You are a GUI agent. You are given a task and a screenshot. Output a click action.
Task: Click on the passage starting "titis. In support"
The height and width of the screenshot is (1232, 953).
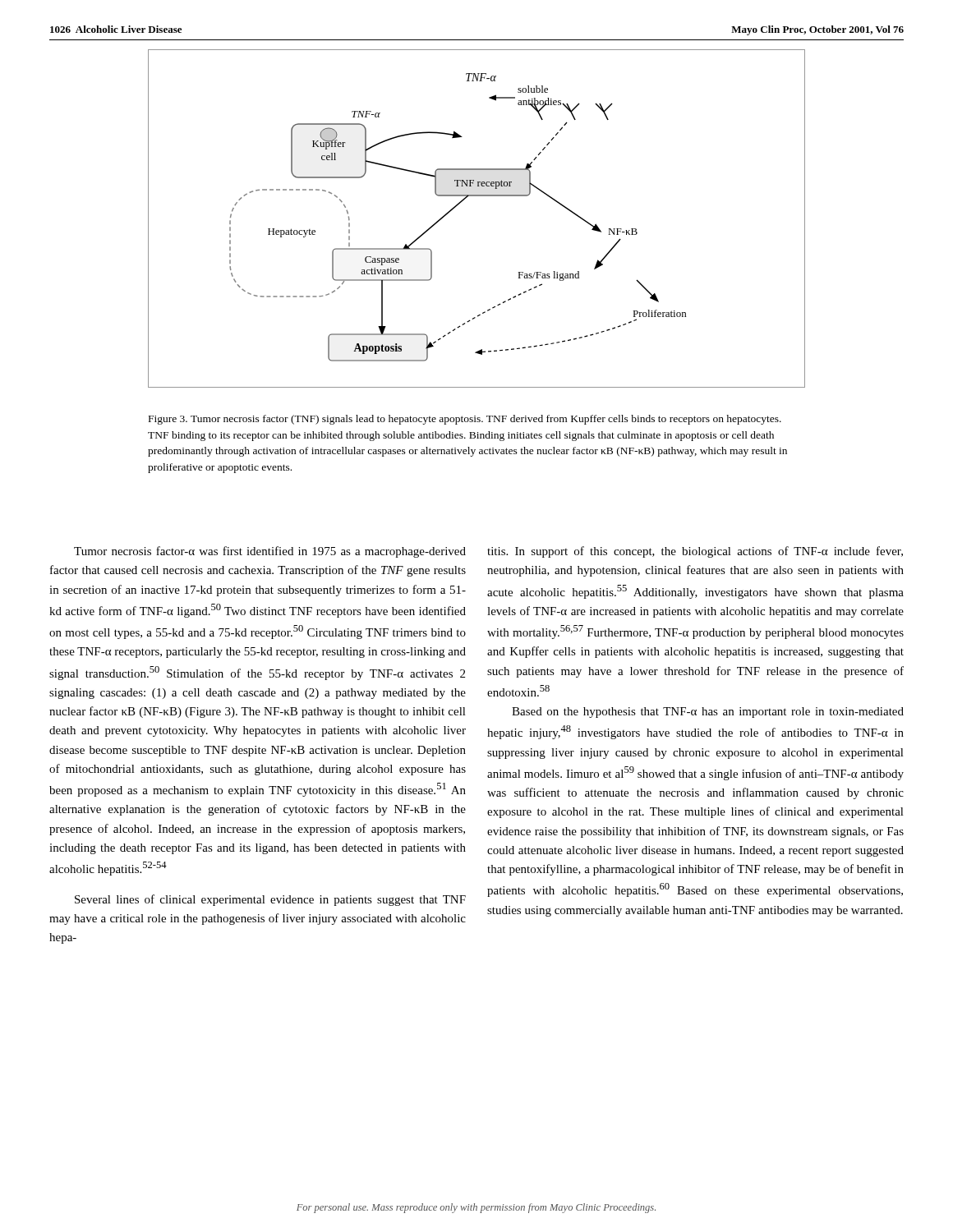click(x=695, y=731)
